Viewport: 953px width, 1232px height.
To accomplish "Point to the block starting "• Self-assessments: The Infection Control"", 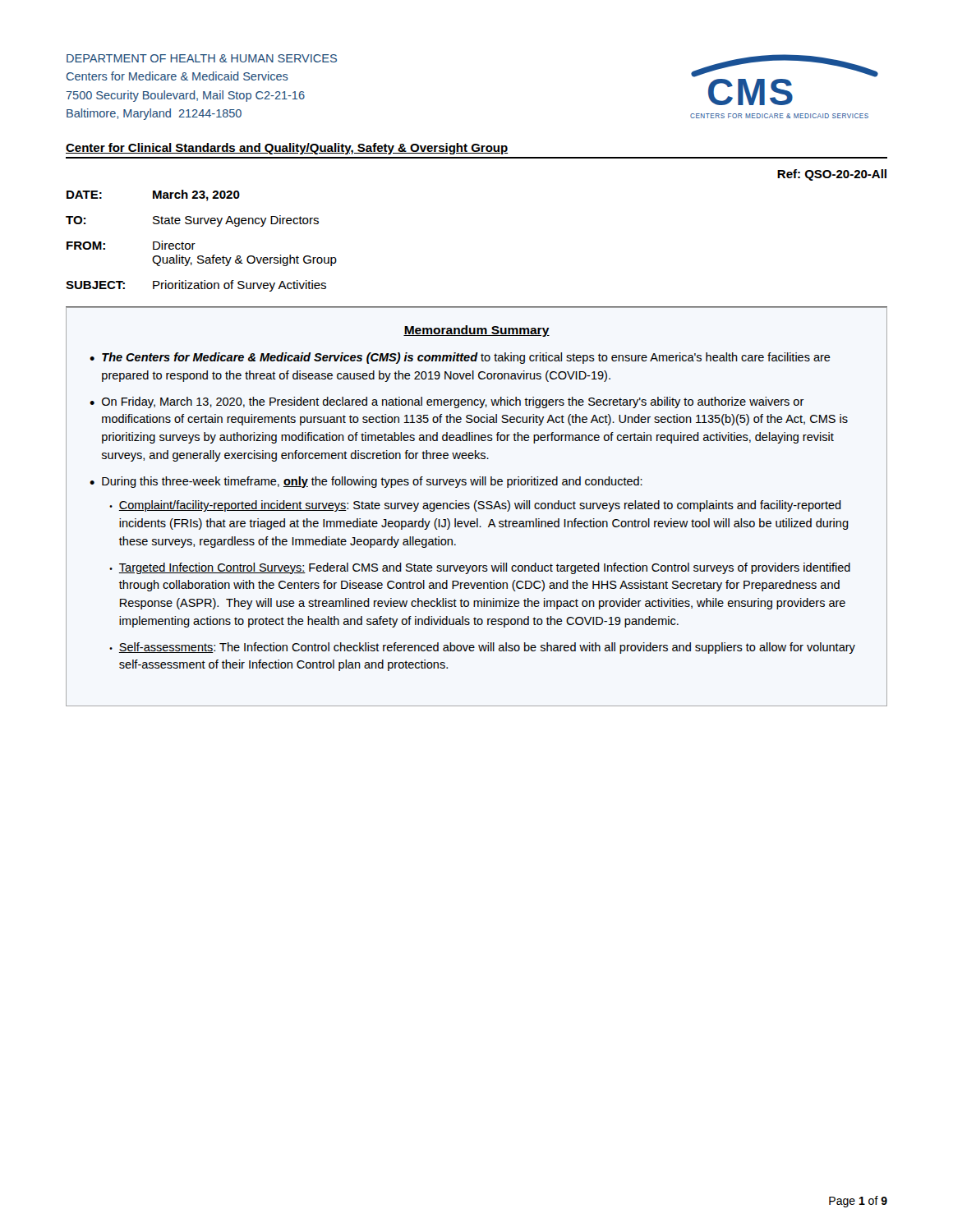I will tap(486, 656).
